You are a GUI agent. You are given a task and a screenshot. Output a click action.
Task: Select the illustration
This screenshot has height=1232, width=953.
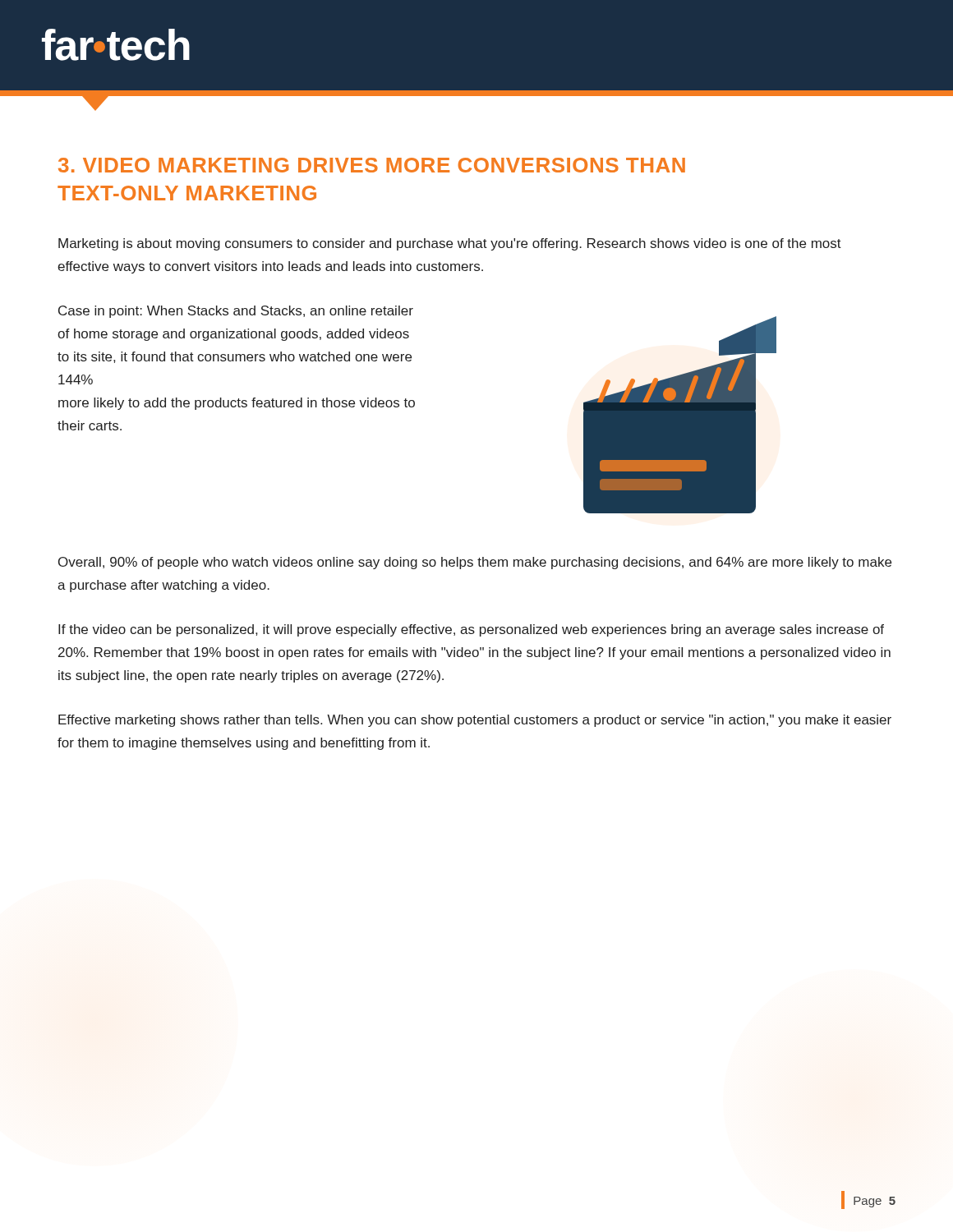coord(670,415)
